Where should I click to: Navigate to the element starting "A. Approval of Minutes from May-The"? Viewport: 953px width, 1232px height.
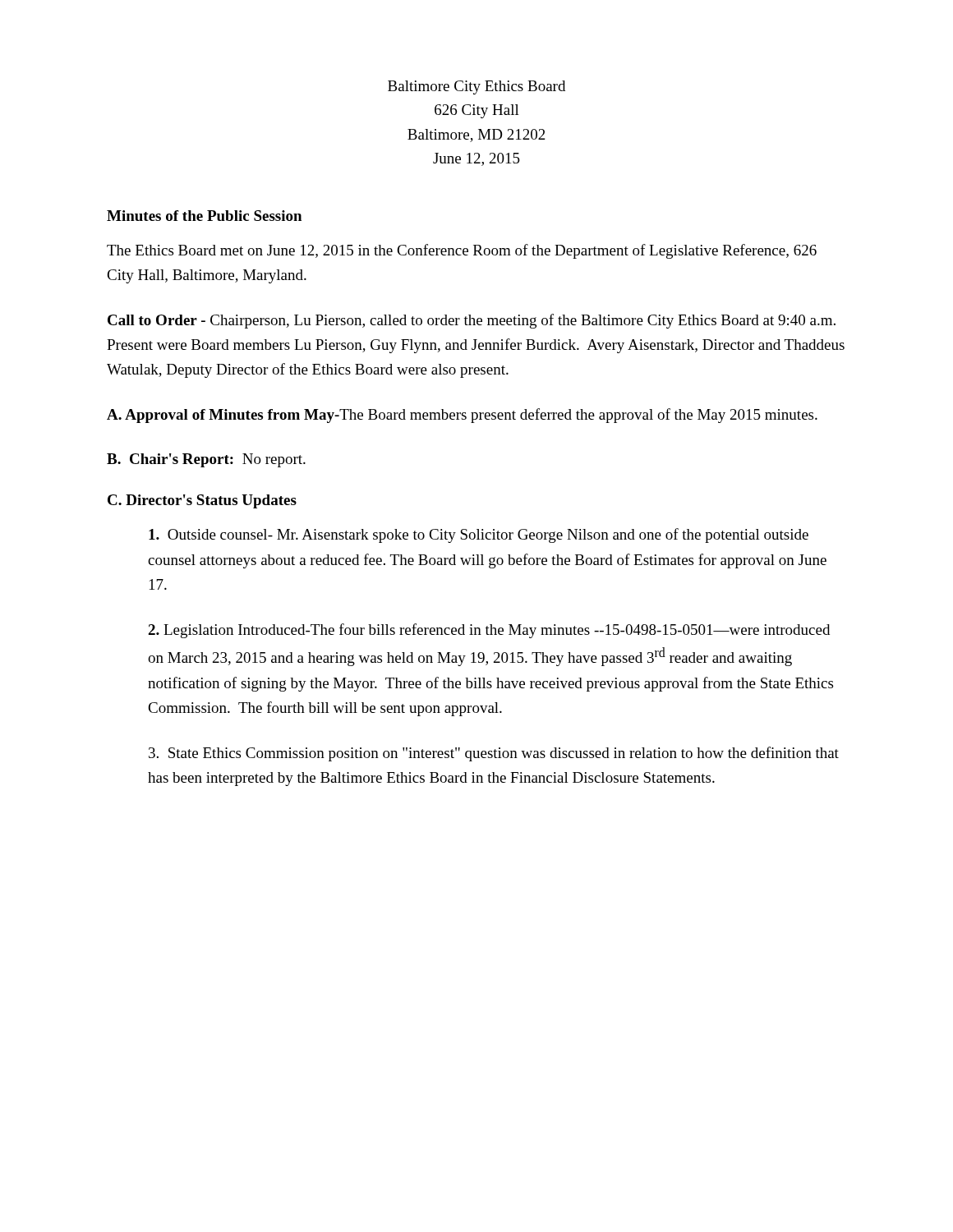click(462, 414)
